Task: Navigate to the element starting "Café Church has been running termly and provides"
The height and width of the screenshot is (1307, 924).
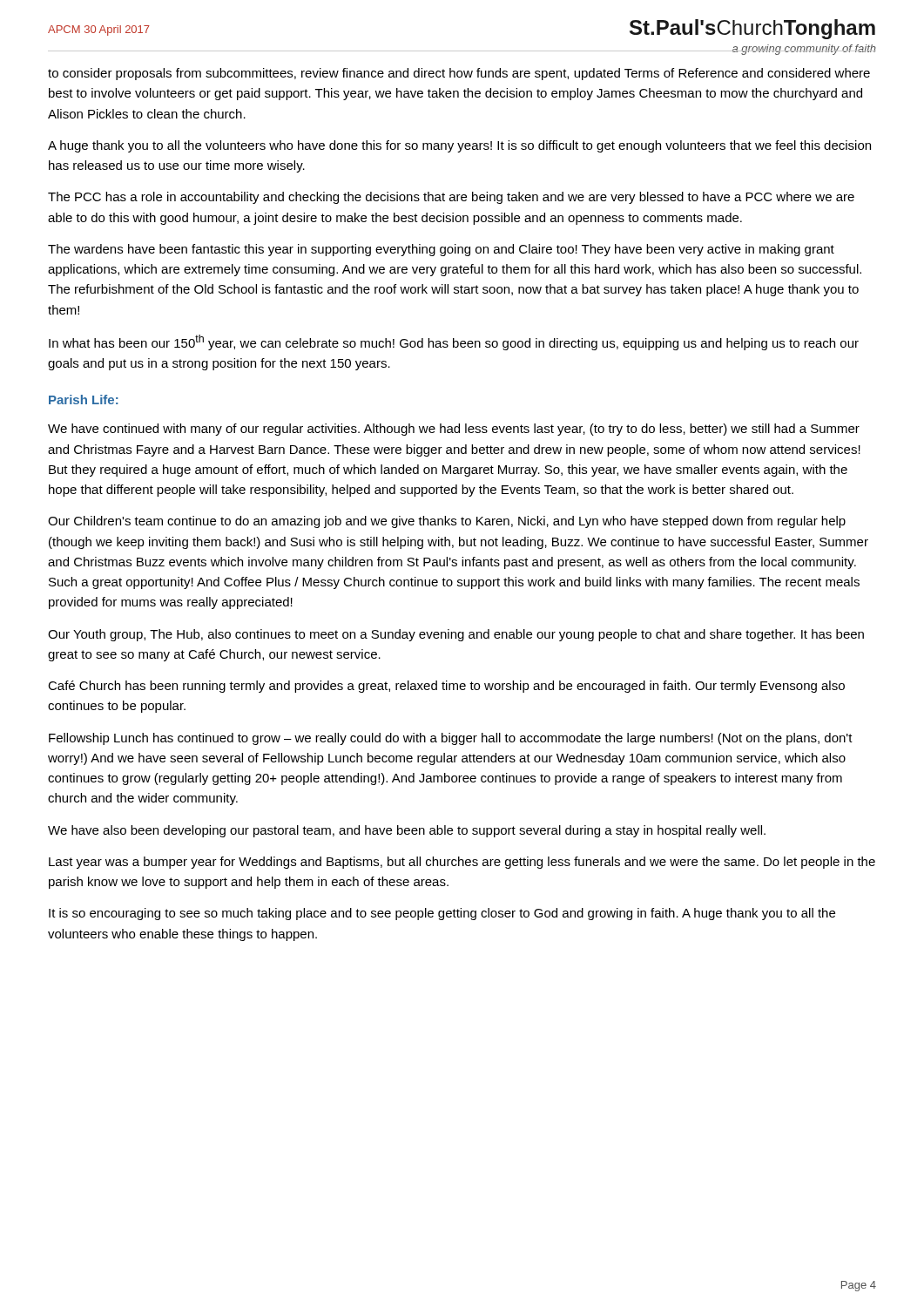Action: pyautogui.click(x=447, y=695)
